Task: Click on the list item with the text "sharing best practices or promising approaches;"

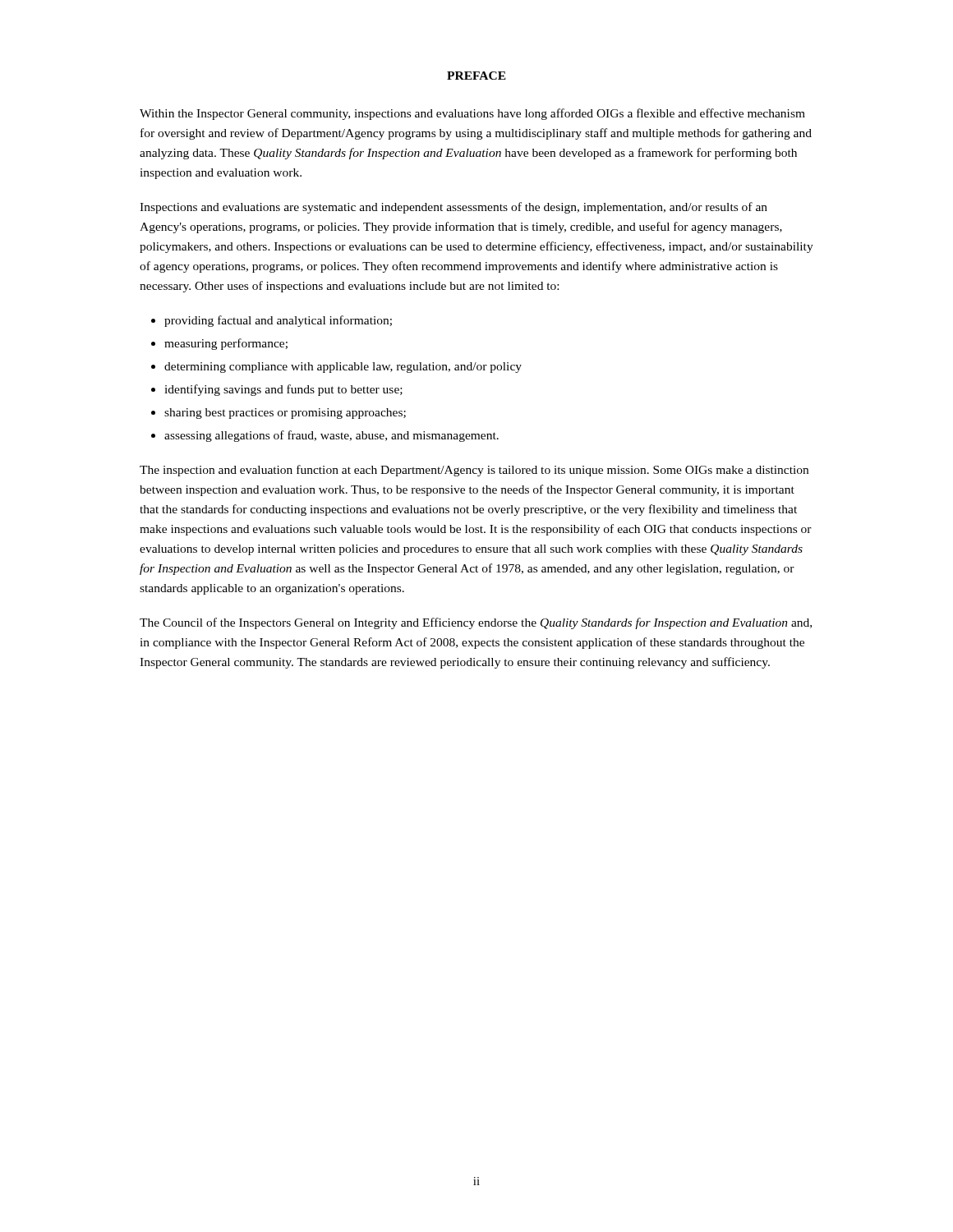Action: click(x=285, y=412)
